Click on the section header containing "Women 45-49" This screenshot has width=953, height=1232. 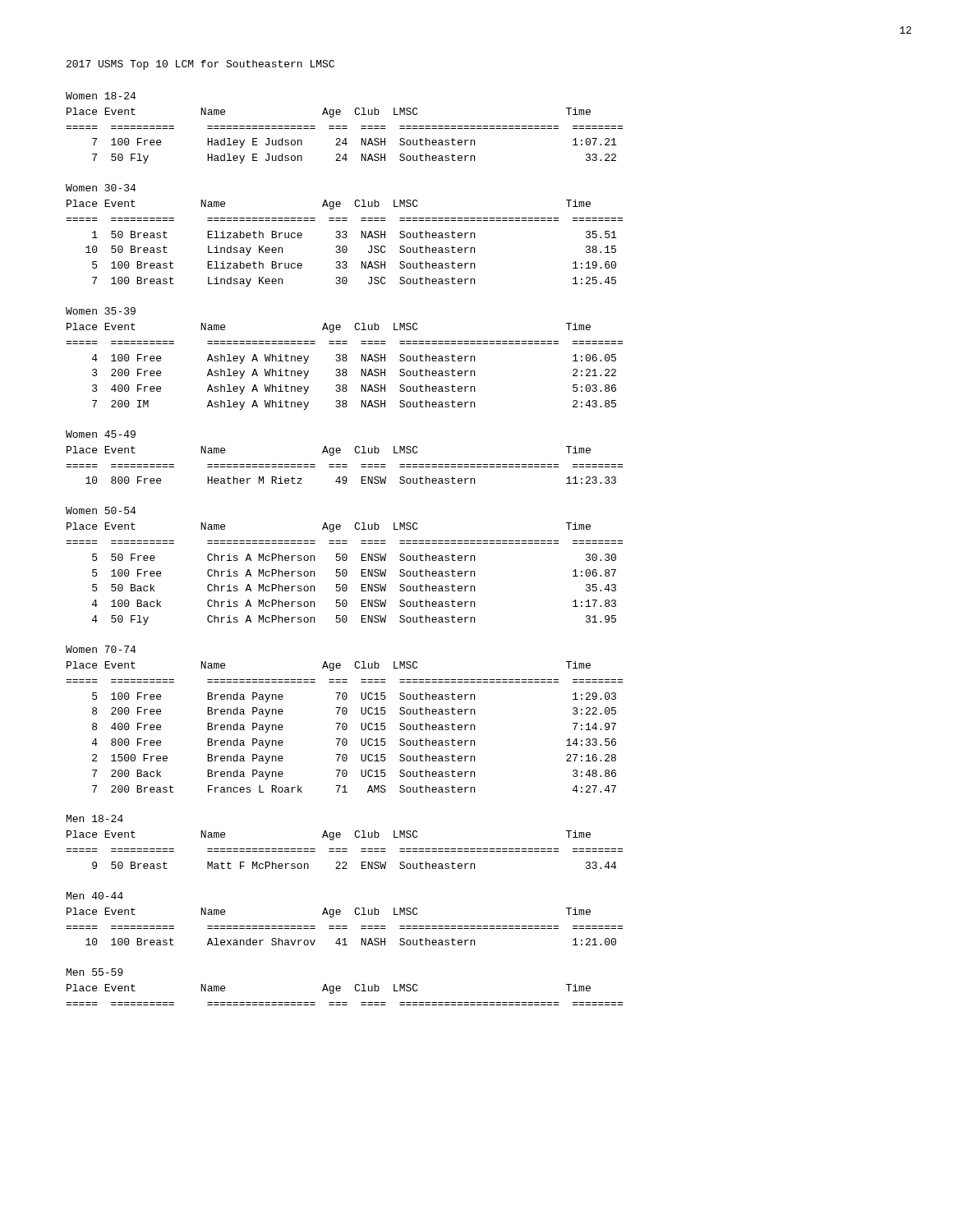(101, 434)
